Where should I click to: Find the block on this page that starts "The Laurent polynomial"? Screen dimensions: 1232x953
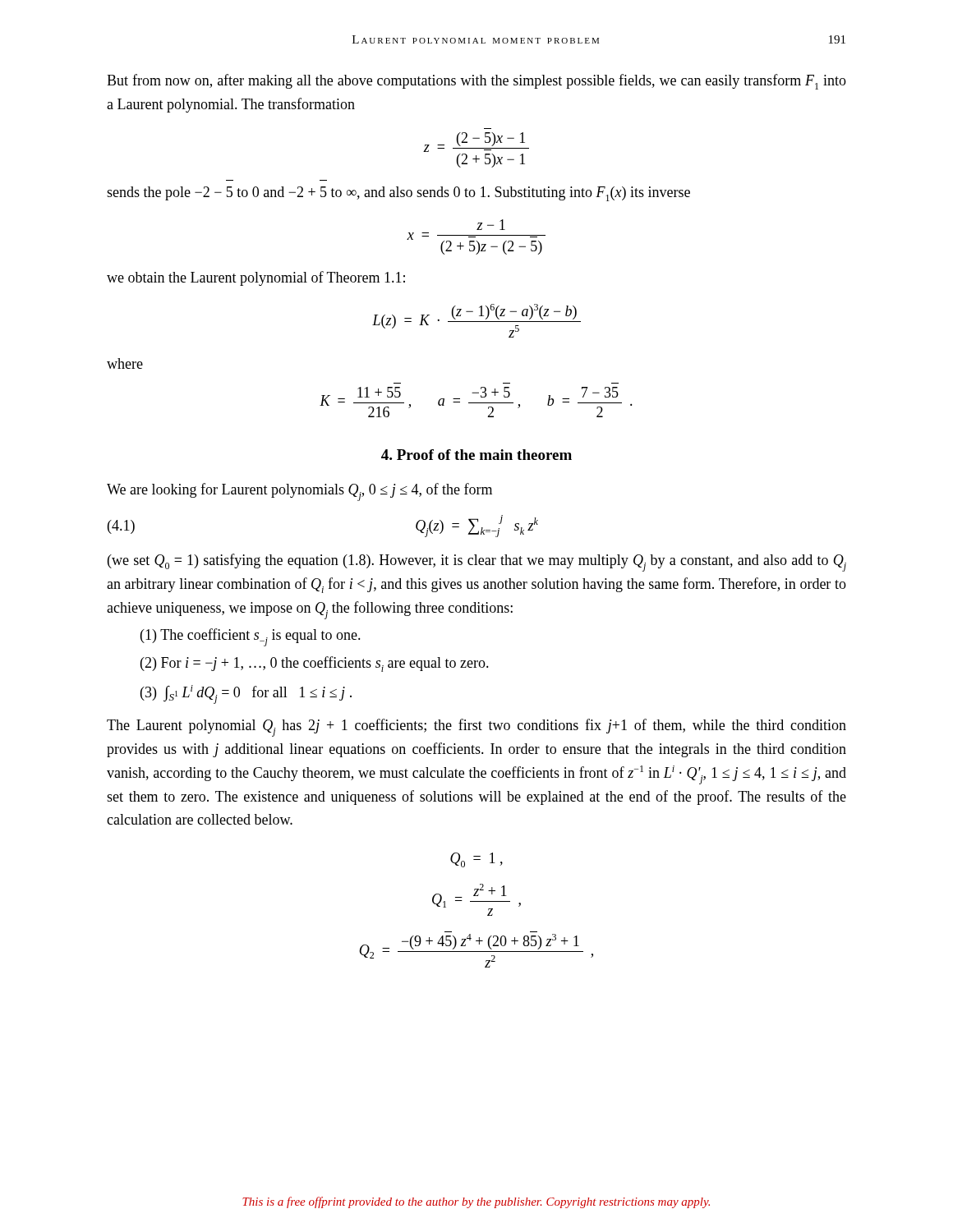click(476, 772)
